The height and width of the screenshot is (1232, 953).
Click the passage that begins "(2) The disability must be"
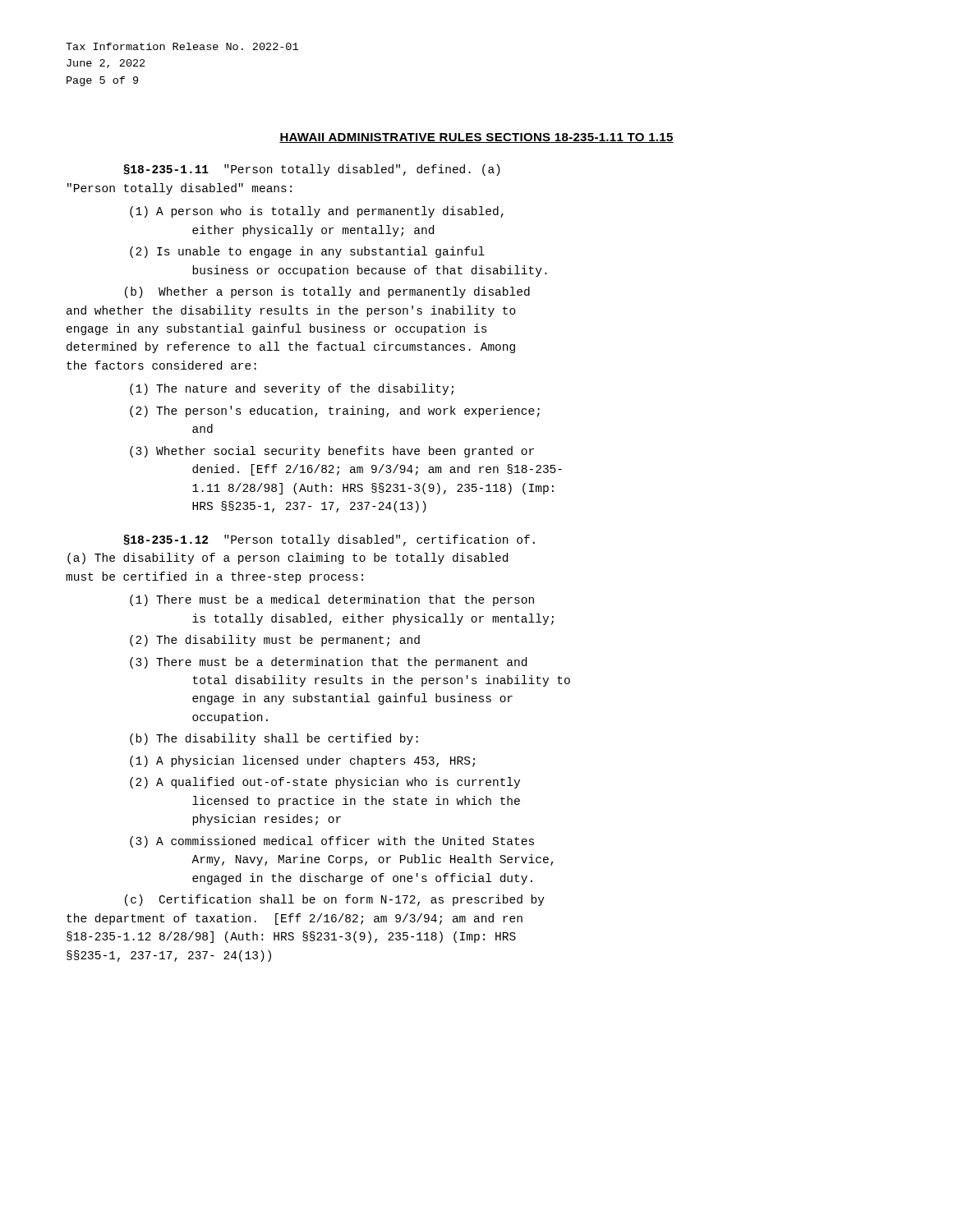tap(275, 641)
